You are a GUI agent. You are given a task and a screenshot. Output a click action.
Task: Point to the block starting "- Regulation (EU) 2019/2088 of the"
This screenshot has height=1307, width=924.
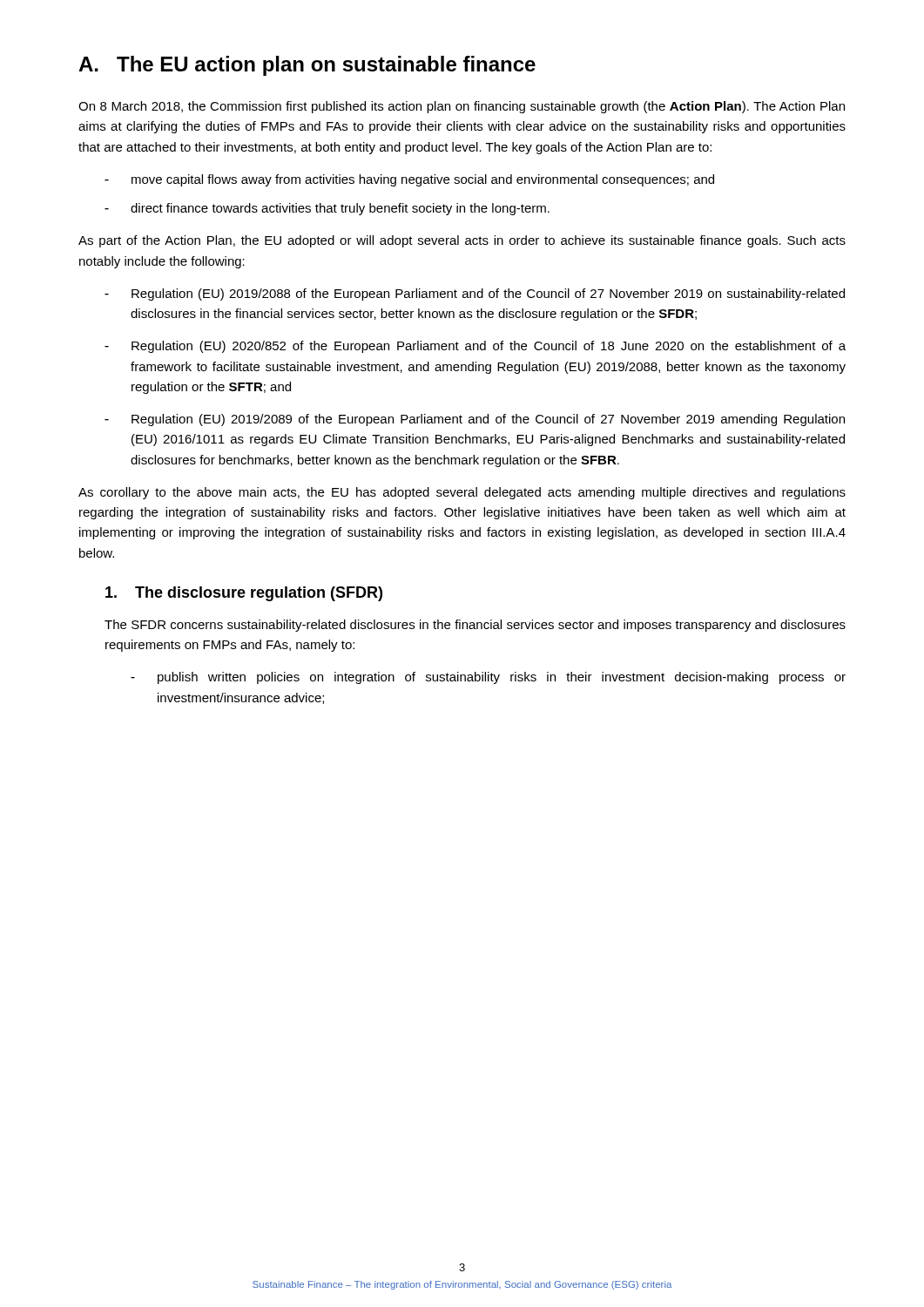click(x=475, y=302)
